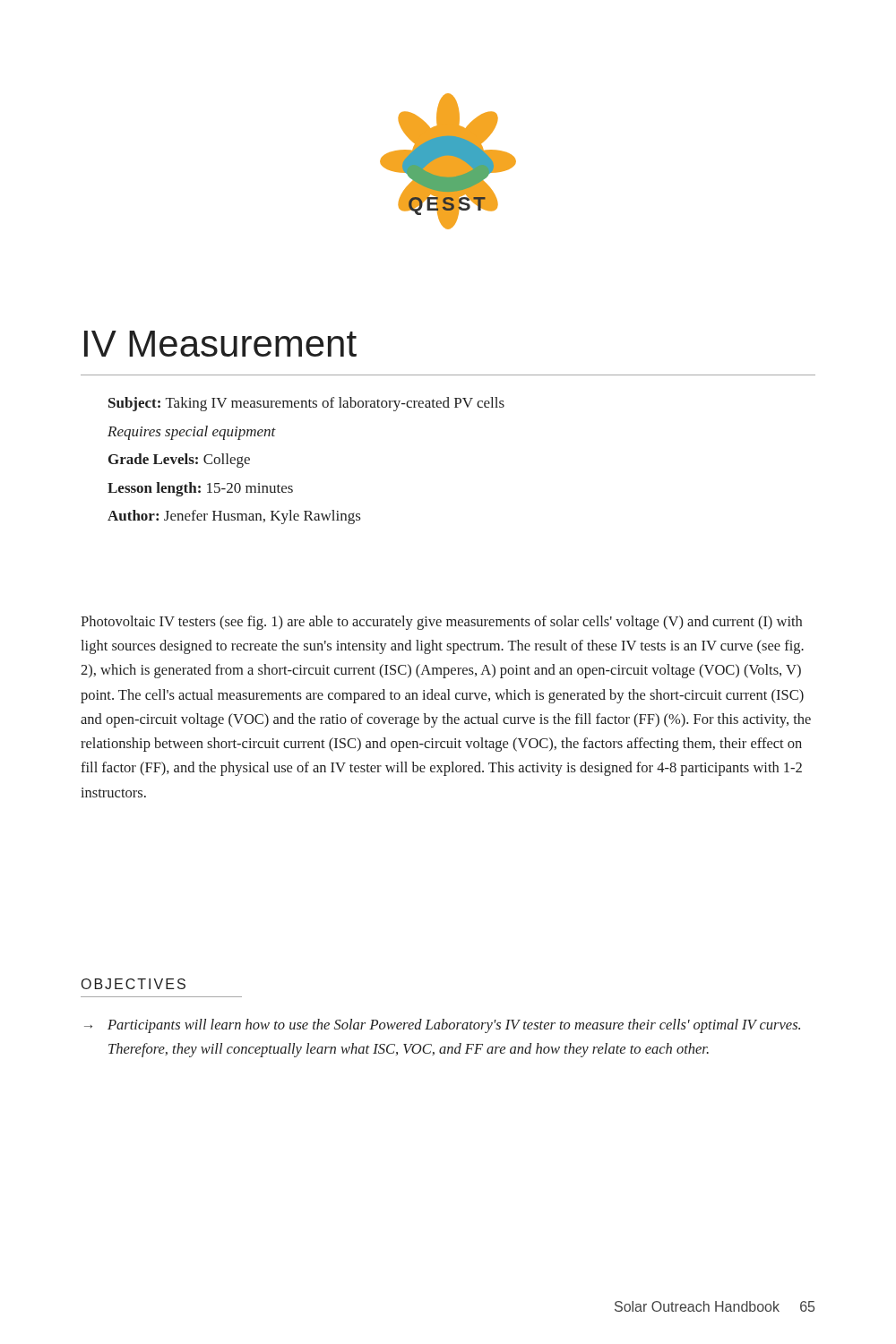896x1344 pixels.
Task: Locate the logo
Action: pyautogui.click(x=448, y=159)
